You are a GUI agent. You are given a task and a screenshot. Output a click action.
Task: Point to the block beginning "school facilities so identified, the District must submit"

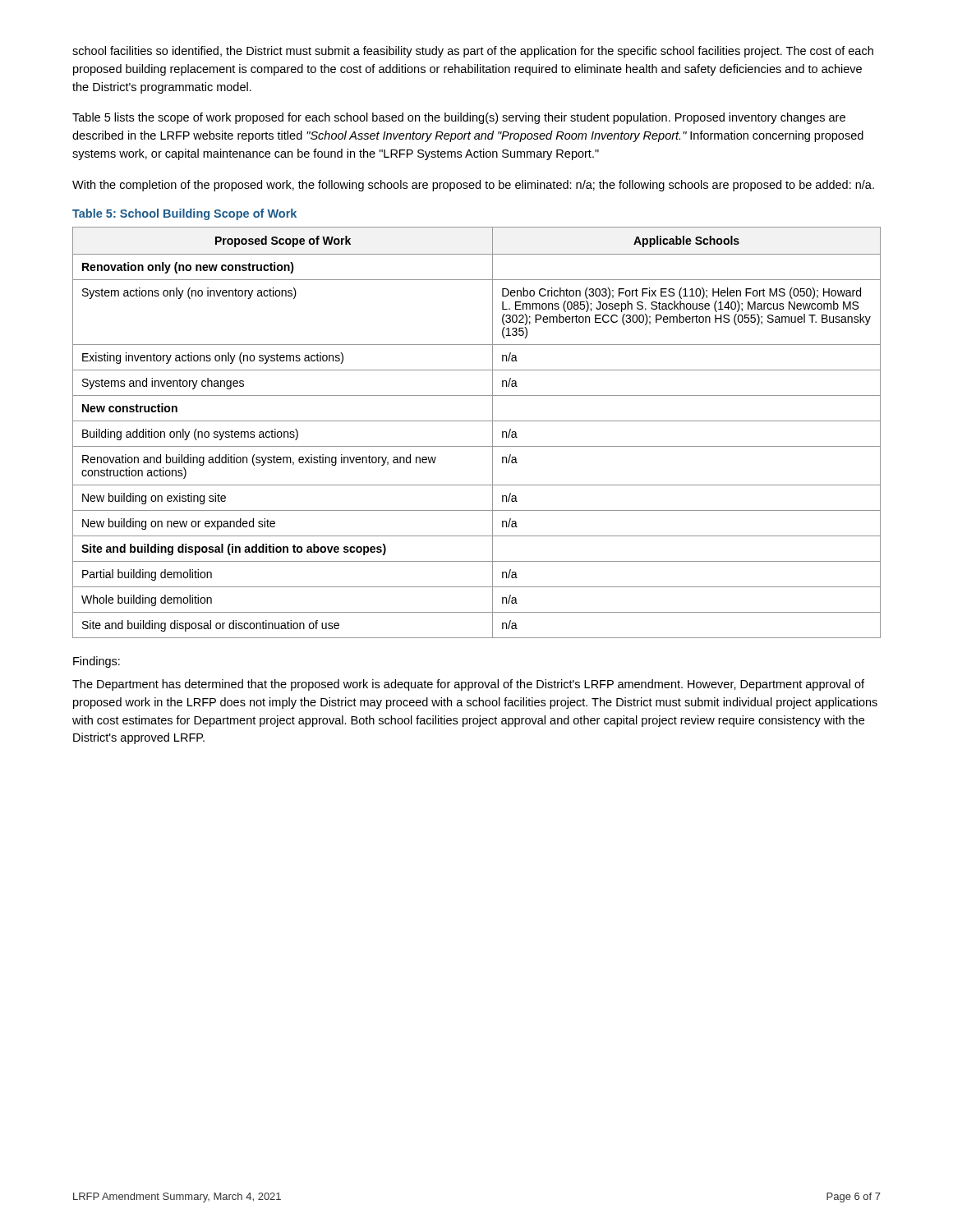point(473,69)
